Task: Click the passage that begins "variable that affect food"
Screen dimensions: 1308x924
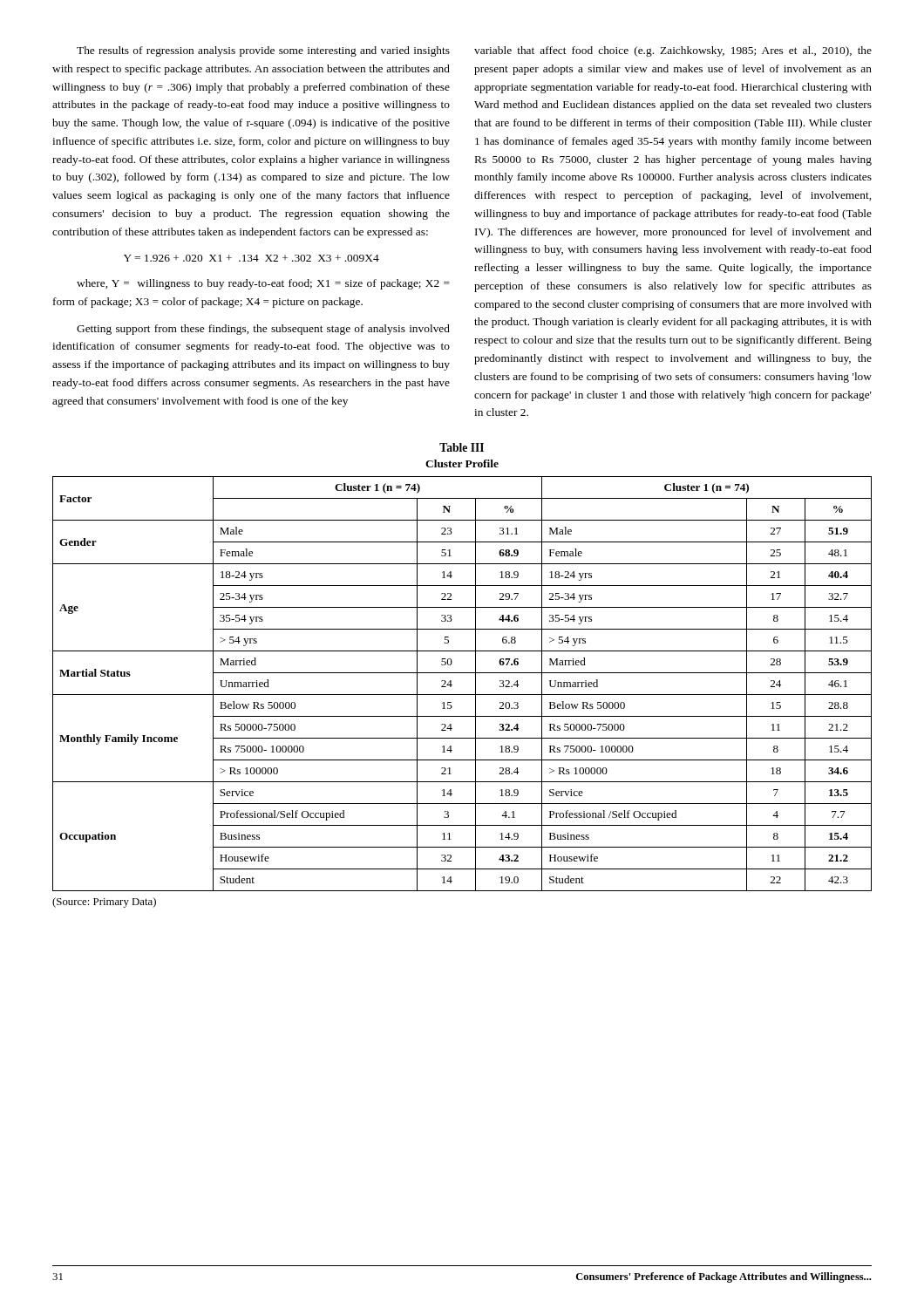Action: (x=673, y=231)
